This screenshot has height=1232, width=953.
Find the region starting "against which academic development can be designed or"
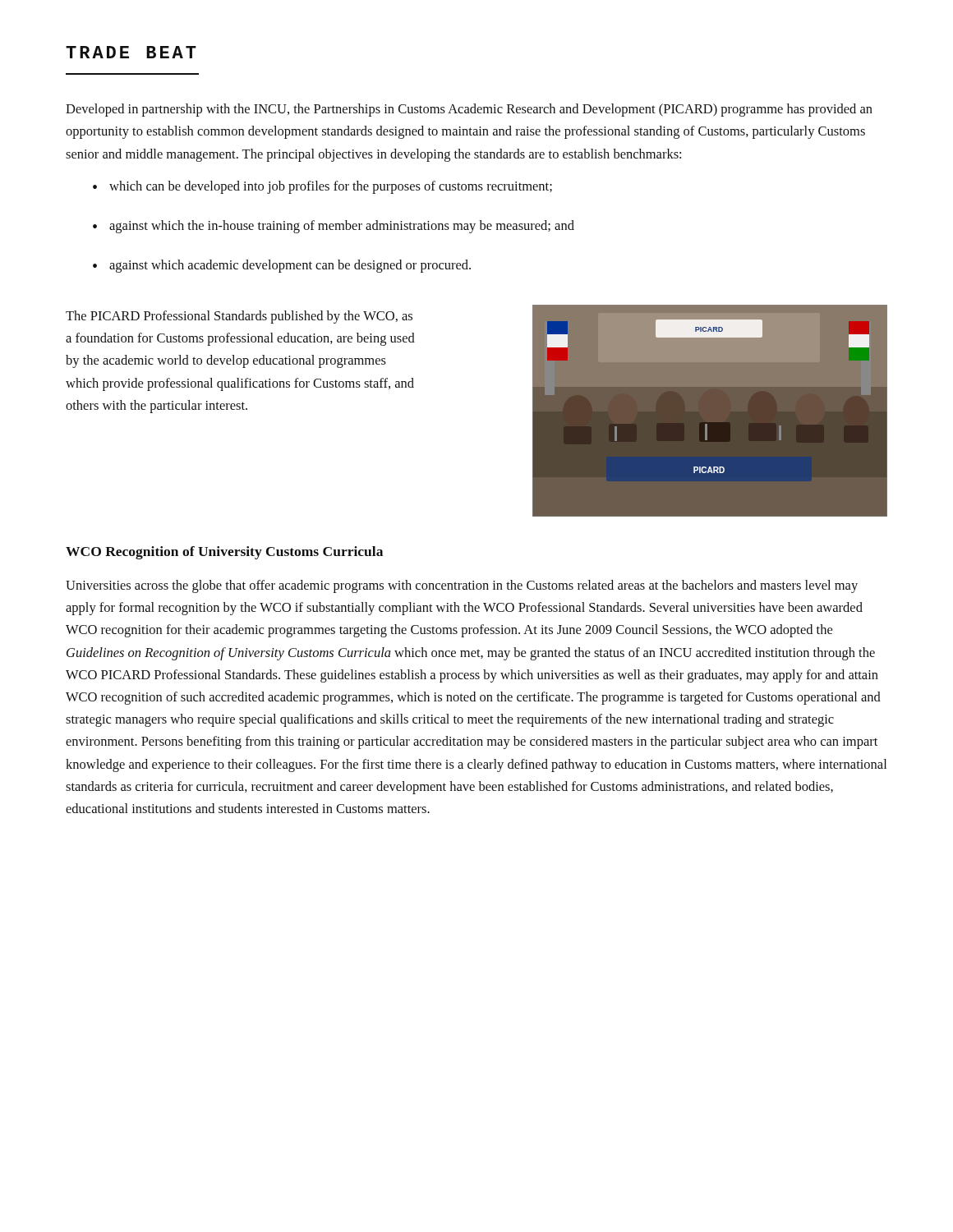291,265
